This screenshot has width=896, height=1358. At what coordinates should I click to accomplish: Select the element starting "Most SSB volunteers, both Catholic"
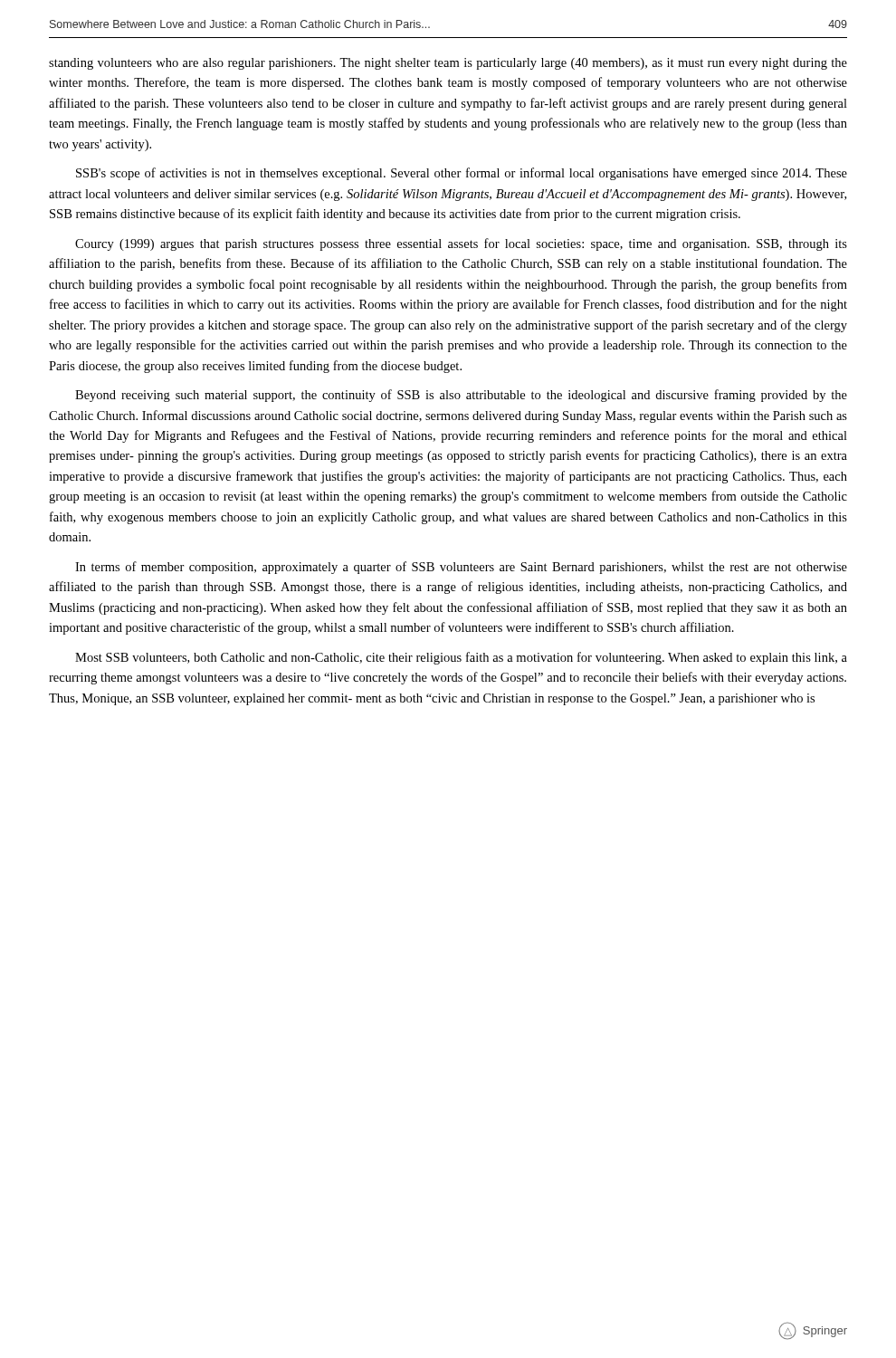coord(448,678)
